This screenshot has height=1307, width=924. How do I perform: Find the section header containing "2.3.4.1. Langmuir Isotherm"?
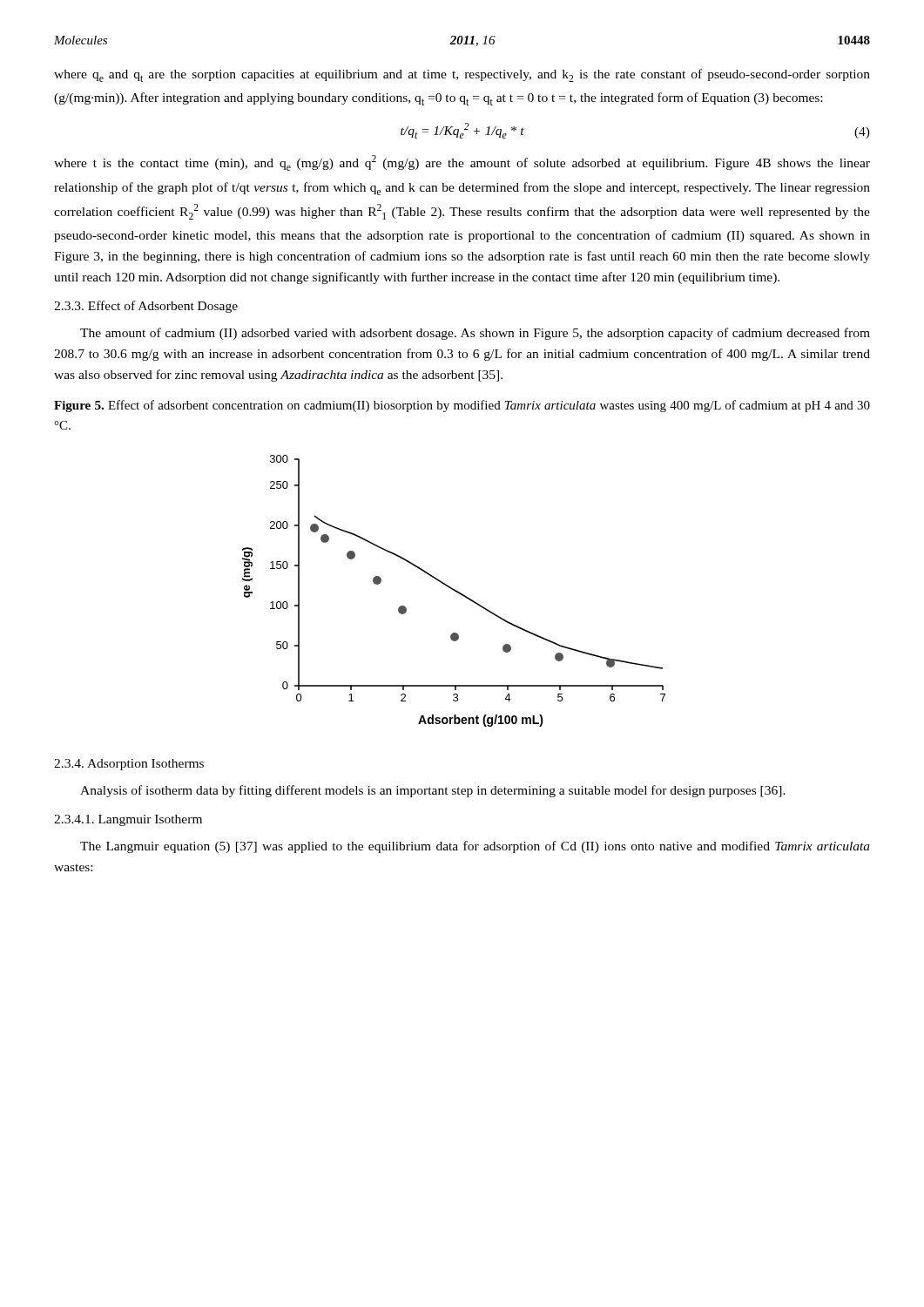pos(128,819)
